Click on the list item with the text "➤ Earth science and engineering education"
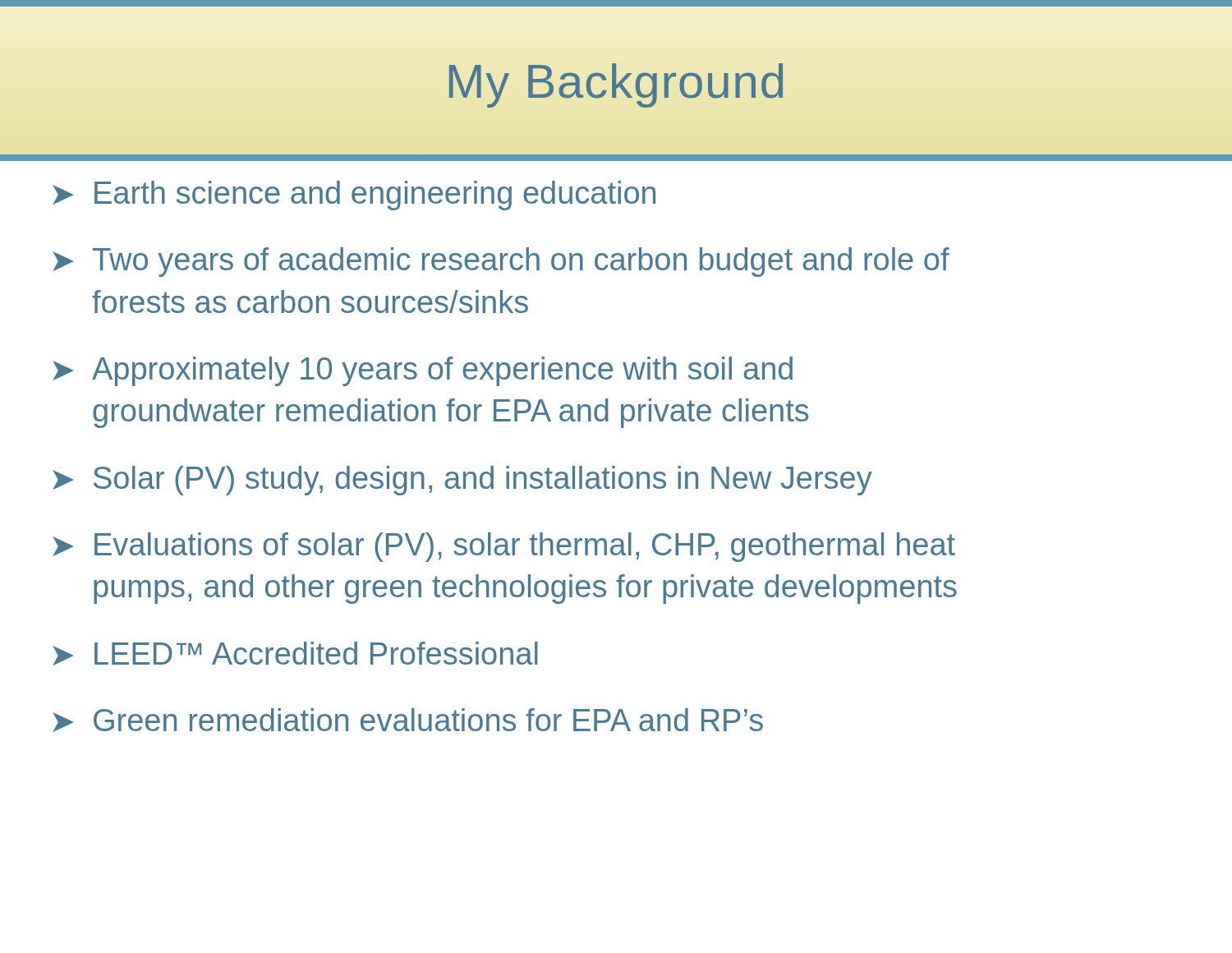This screenshot has height=953, width=1232. coord(353,194)
